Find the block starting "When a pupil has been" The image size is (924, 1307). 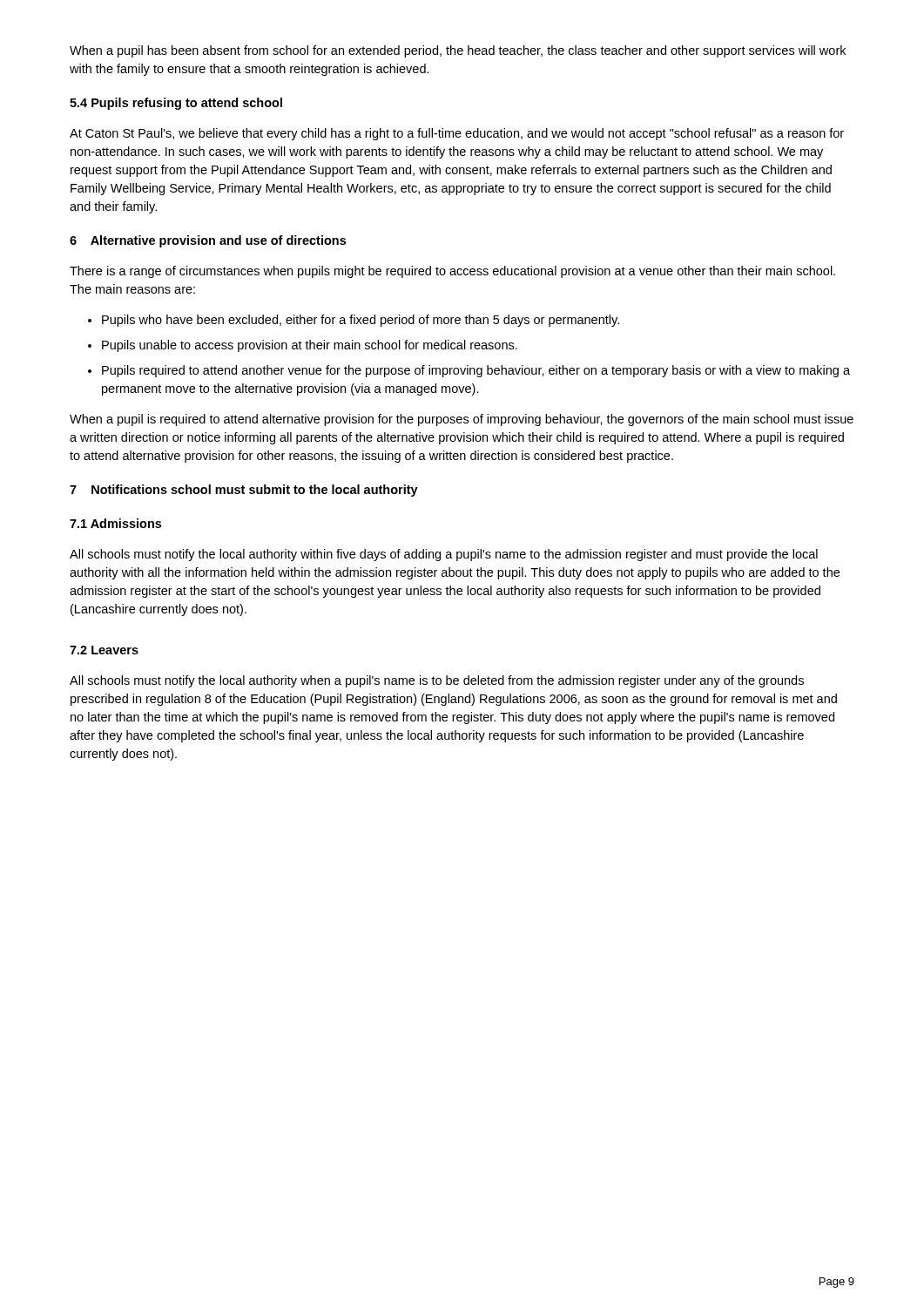click(458, 60)
